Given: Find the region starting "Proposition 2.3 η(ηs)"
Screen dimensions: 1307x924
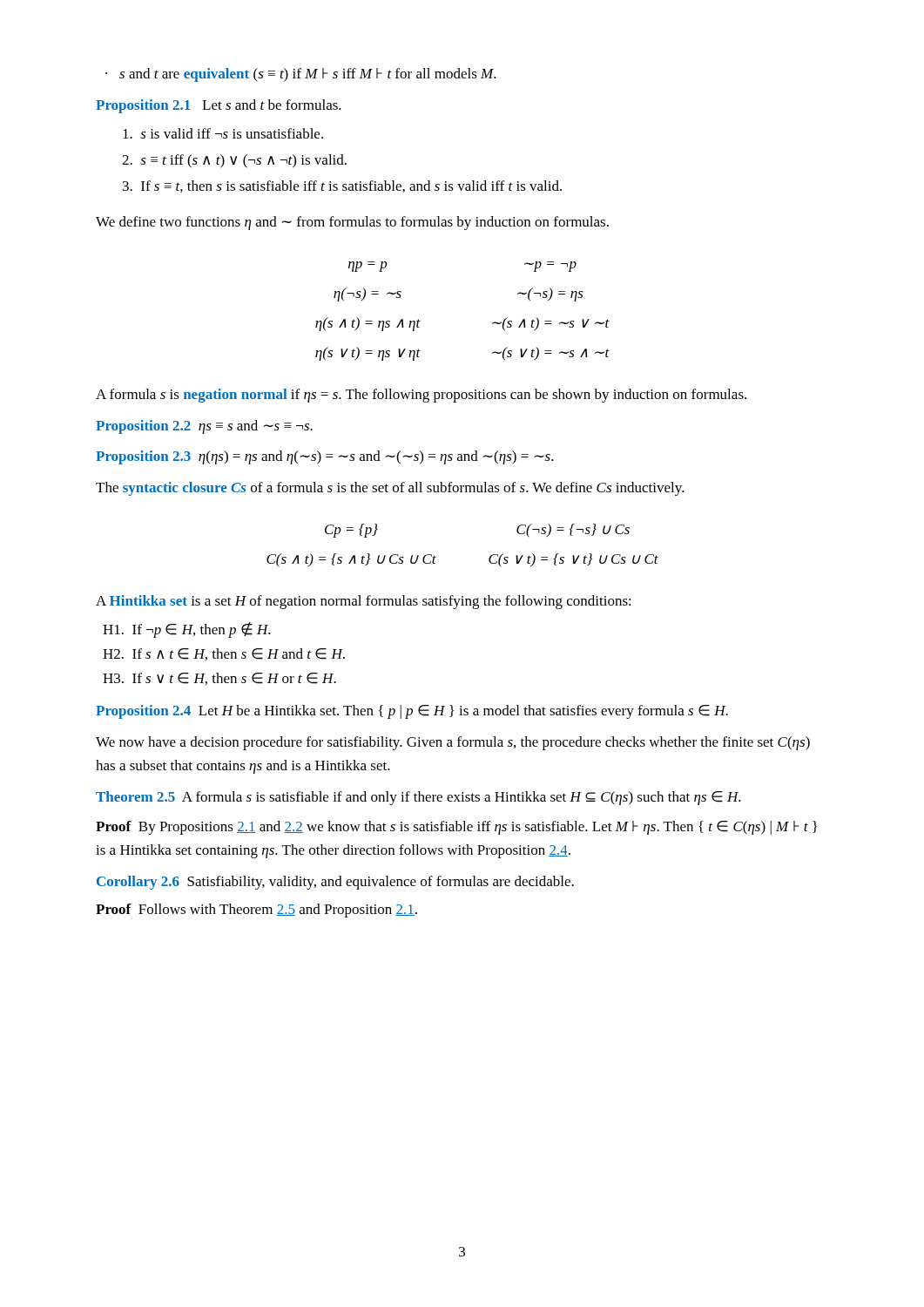Looking at the screenshot, I should [325, 456].
